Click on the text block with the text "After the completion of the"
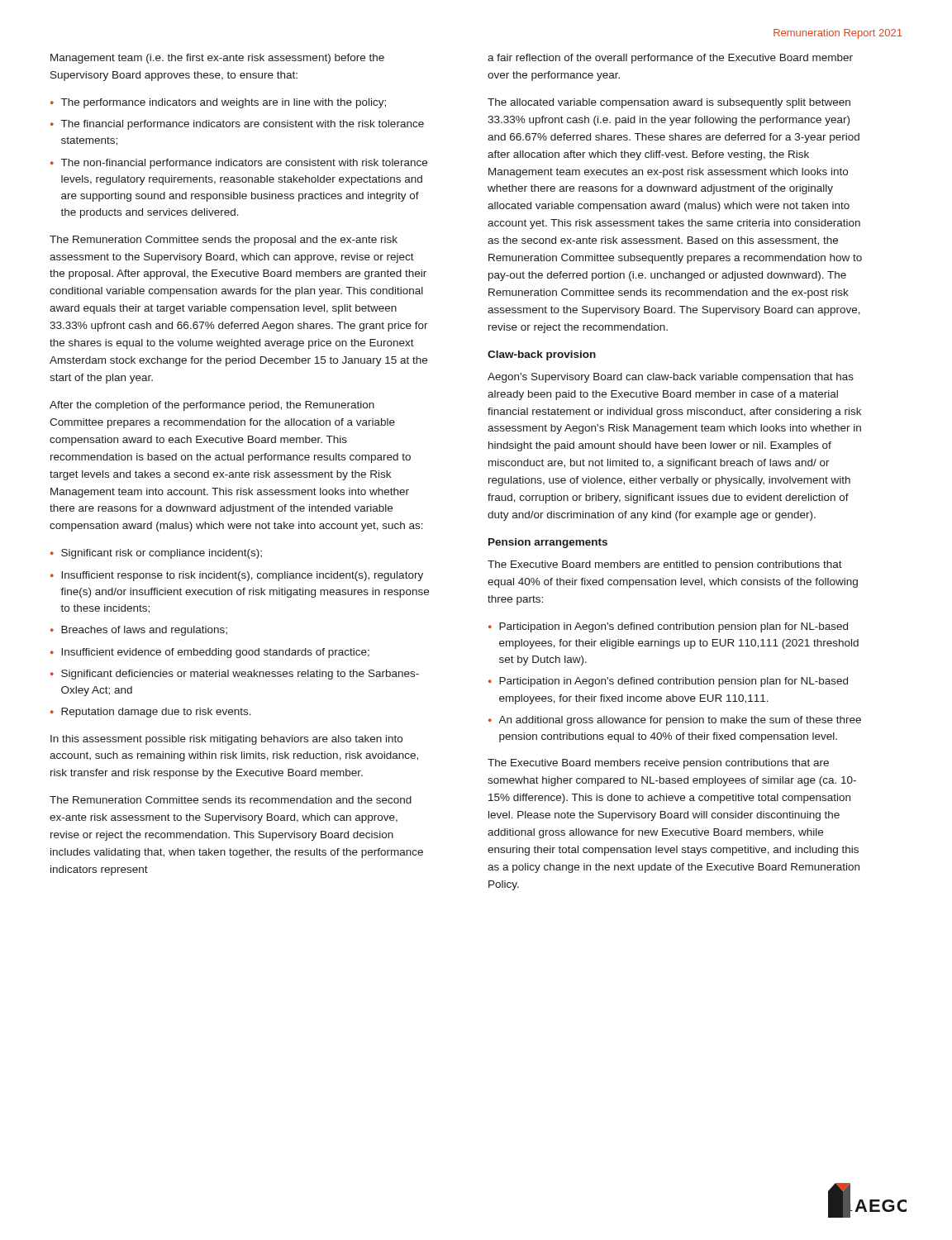 (x=240, y=466)
